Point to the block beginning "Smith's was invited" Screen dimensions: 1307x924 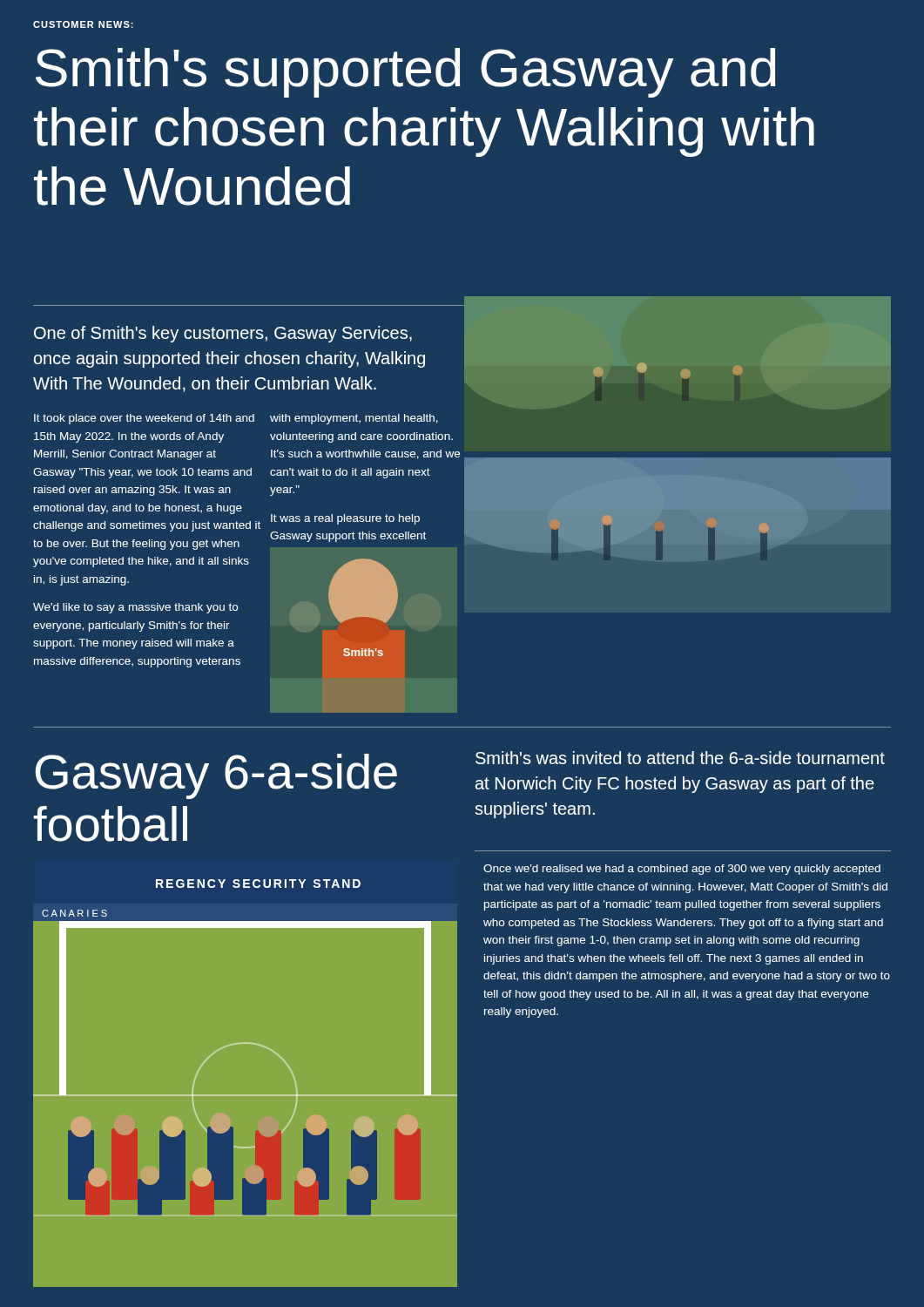pos(680,783)
